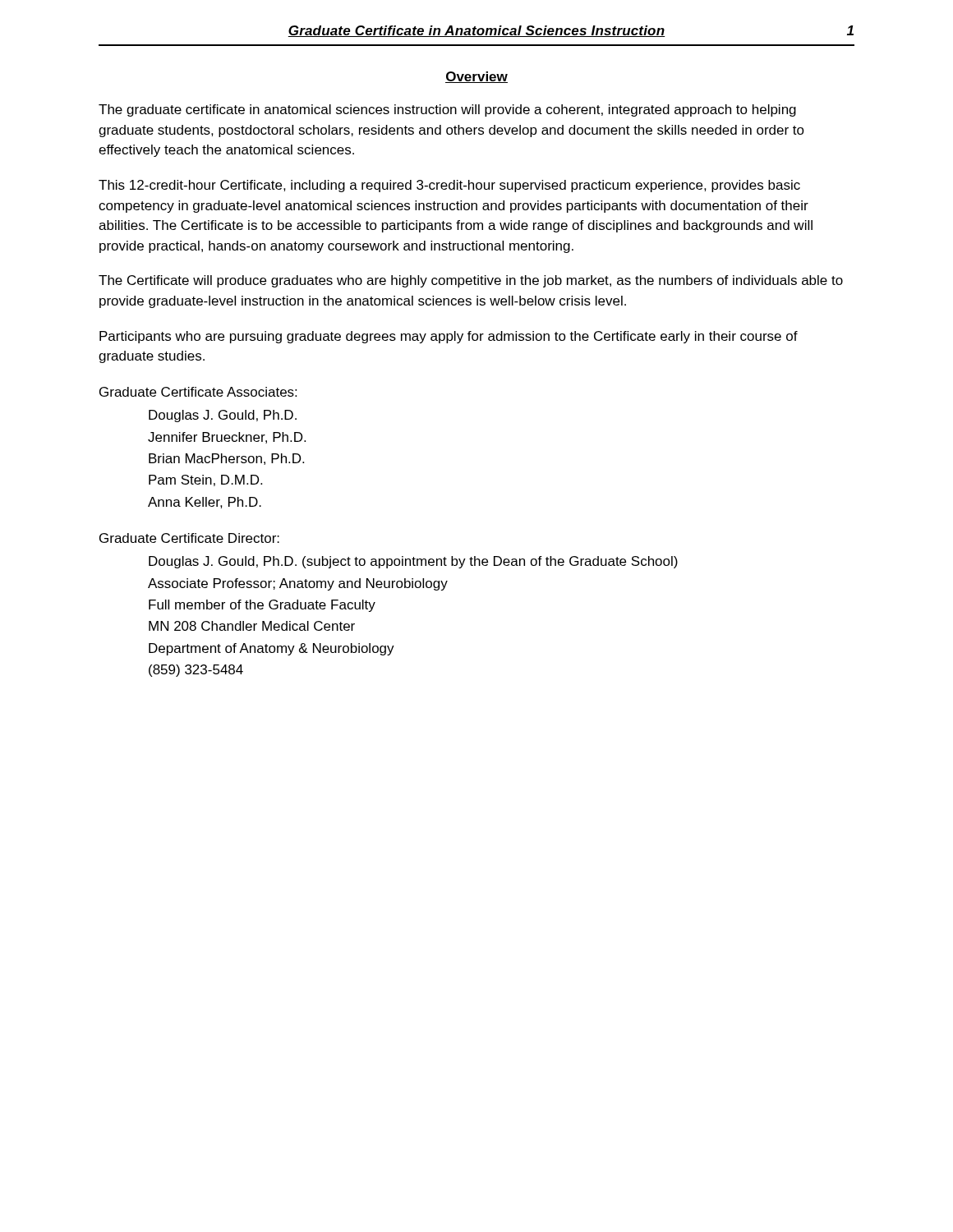Viewport: 953px width, 1232px height.
Task: Point to the block beginning "Participants who are pursuing graduate degrees"
Action: coord(448,346)
